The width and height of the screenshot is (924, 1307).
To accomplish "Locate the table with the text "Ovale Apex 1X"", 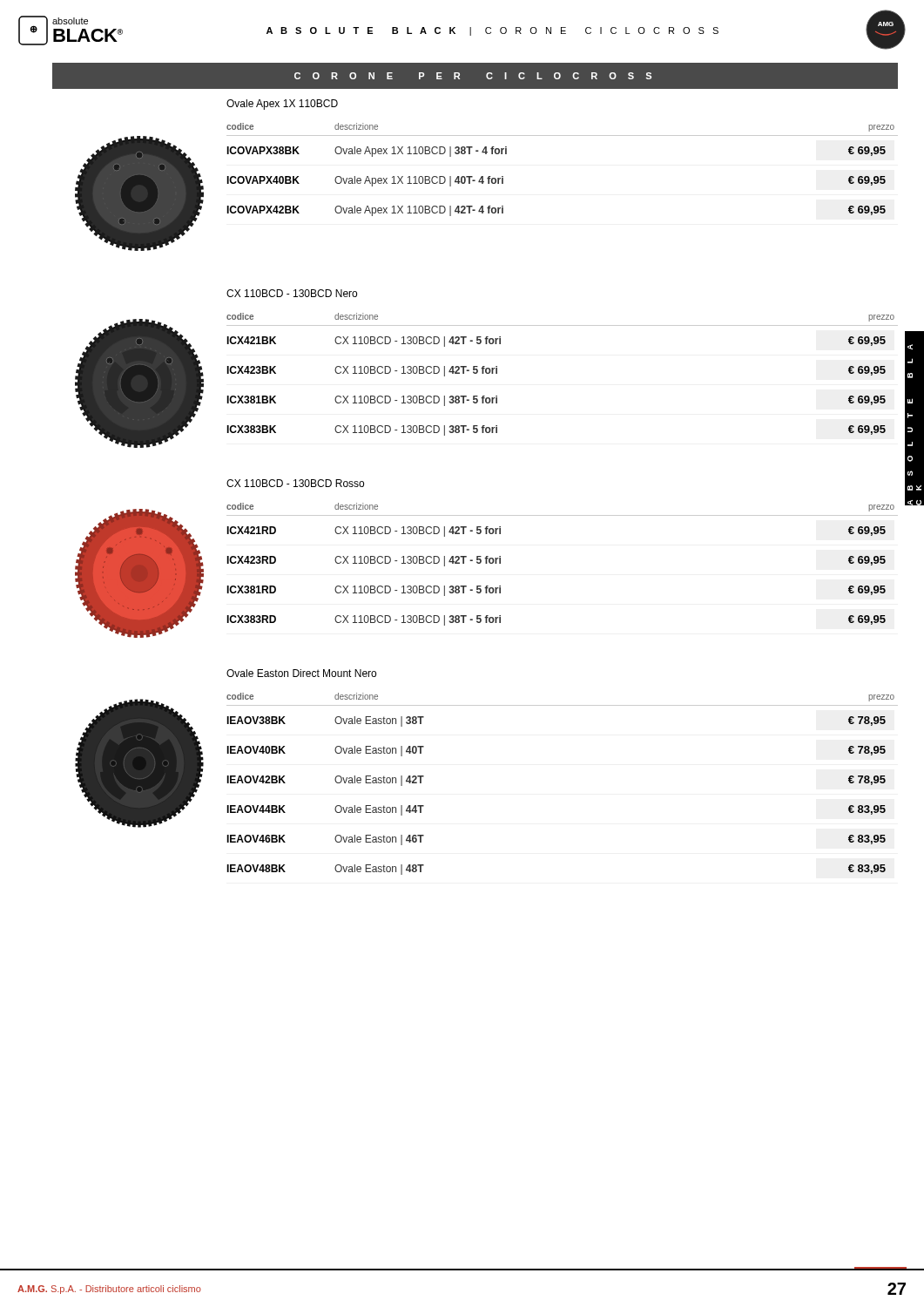I will tap(562, 173).
